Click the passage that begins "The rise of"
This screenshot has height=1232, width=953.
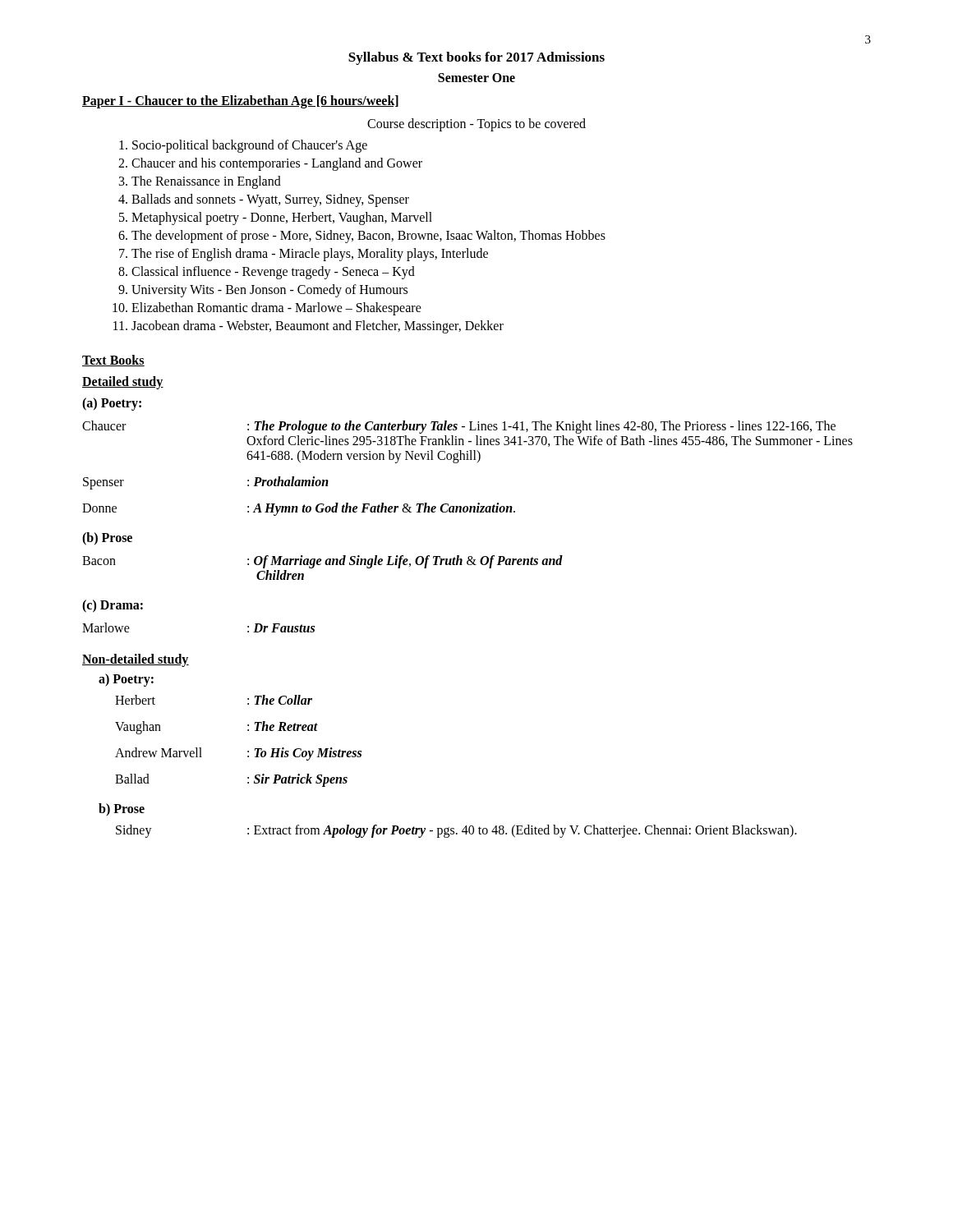310,255
